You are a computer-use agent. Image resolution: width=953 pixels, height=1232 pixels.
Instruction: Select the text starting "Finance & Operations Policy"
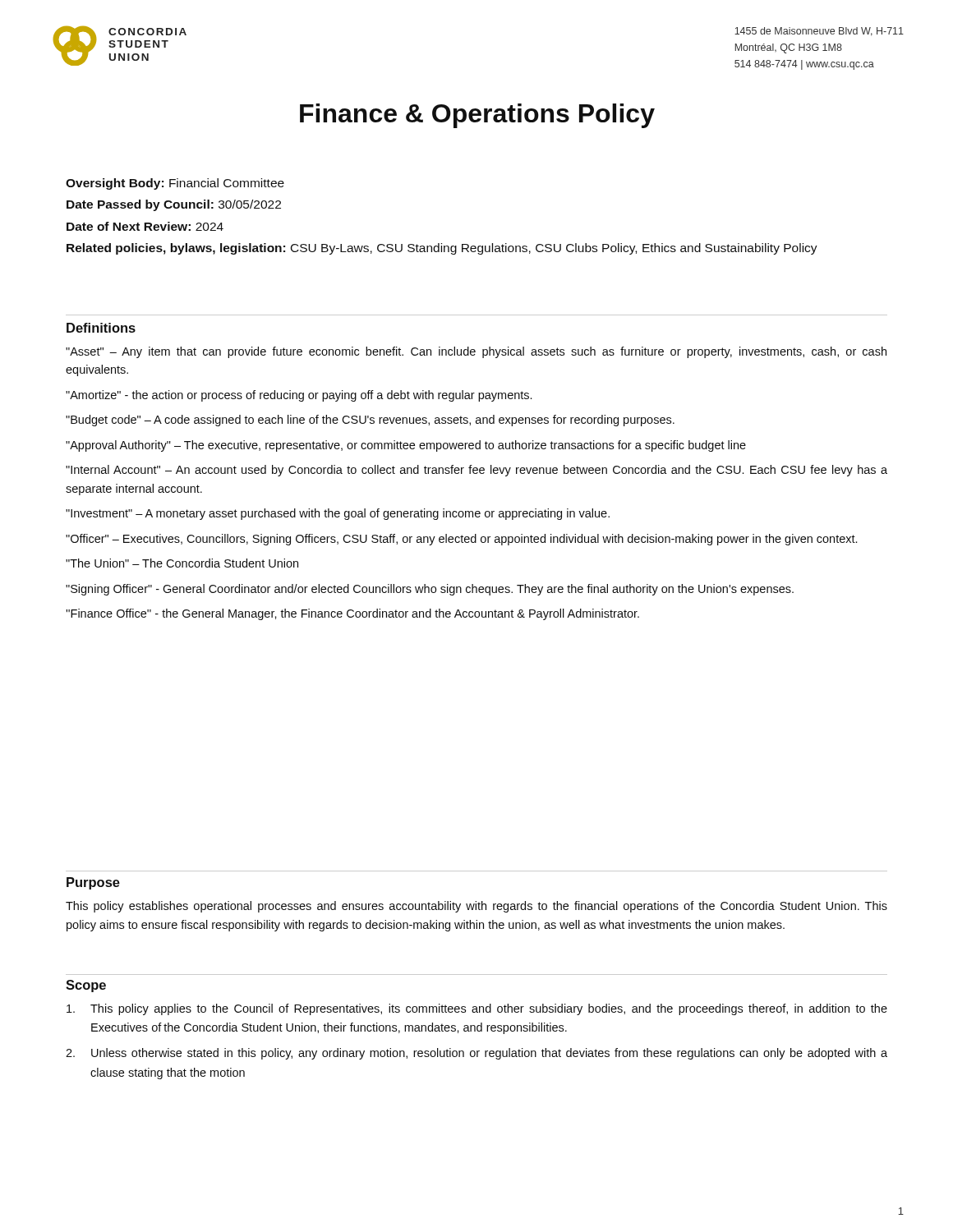point(476,113)
